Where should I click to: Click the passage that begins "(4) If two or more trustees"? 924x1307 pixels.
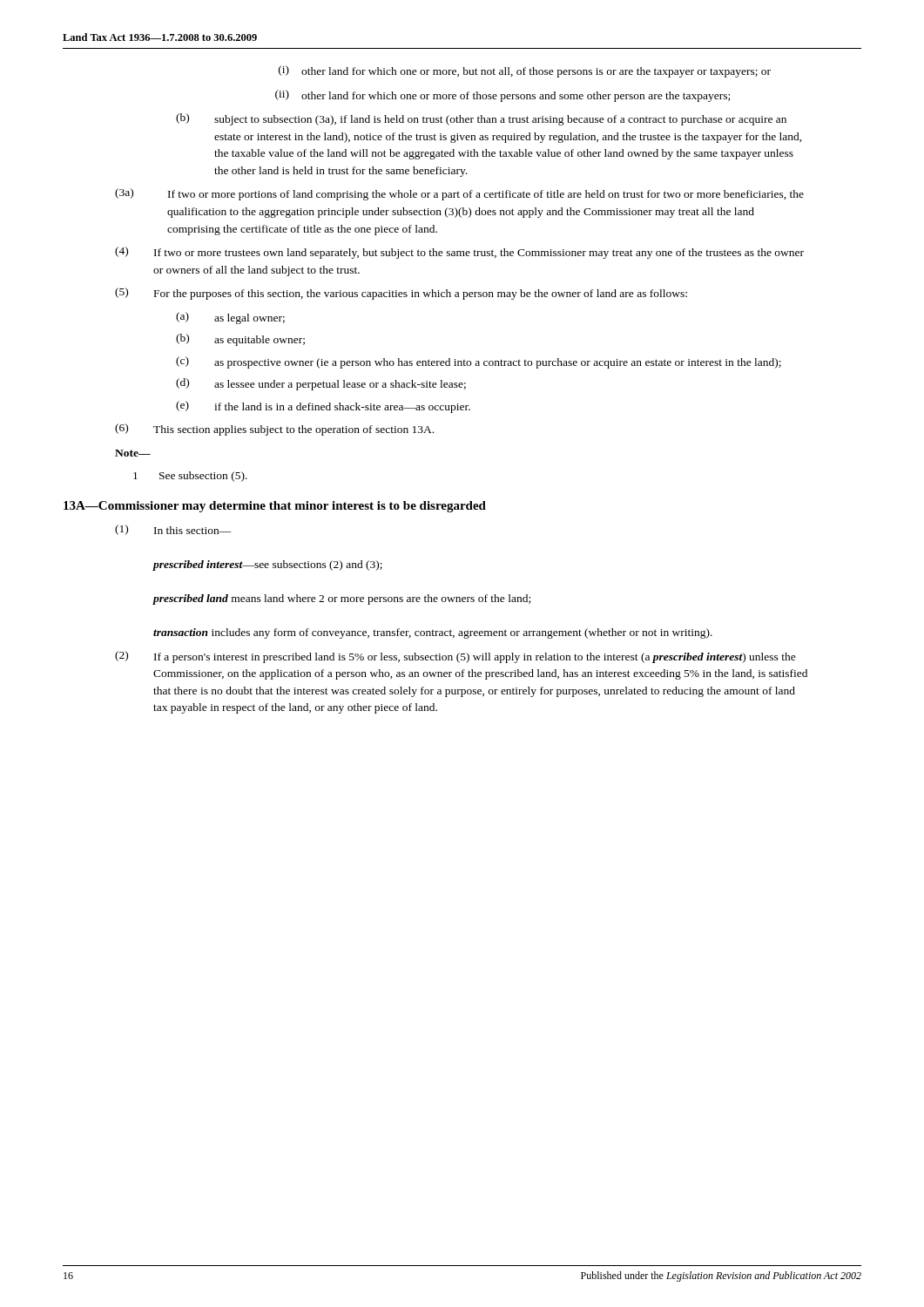pyautogui.click(x=462, y=261)
